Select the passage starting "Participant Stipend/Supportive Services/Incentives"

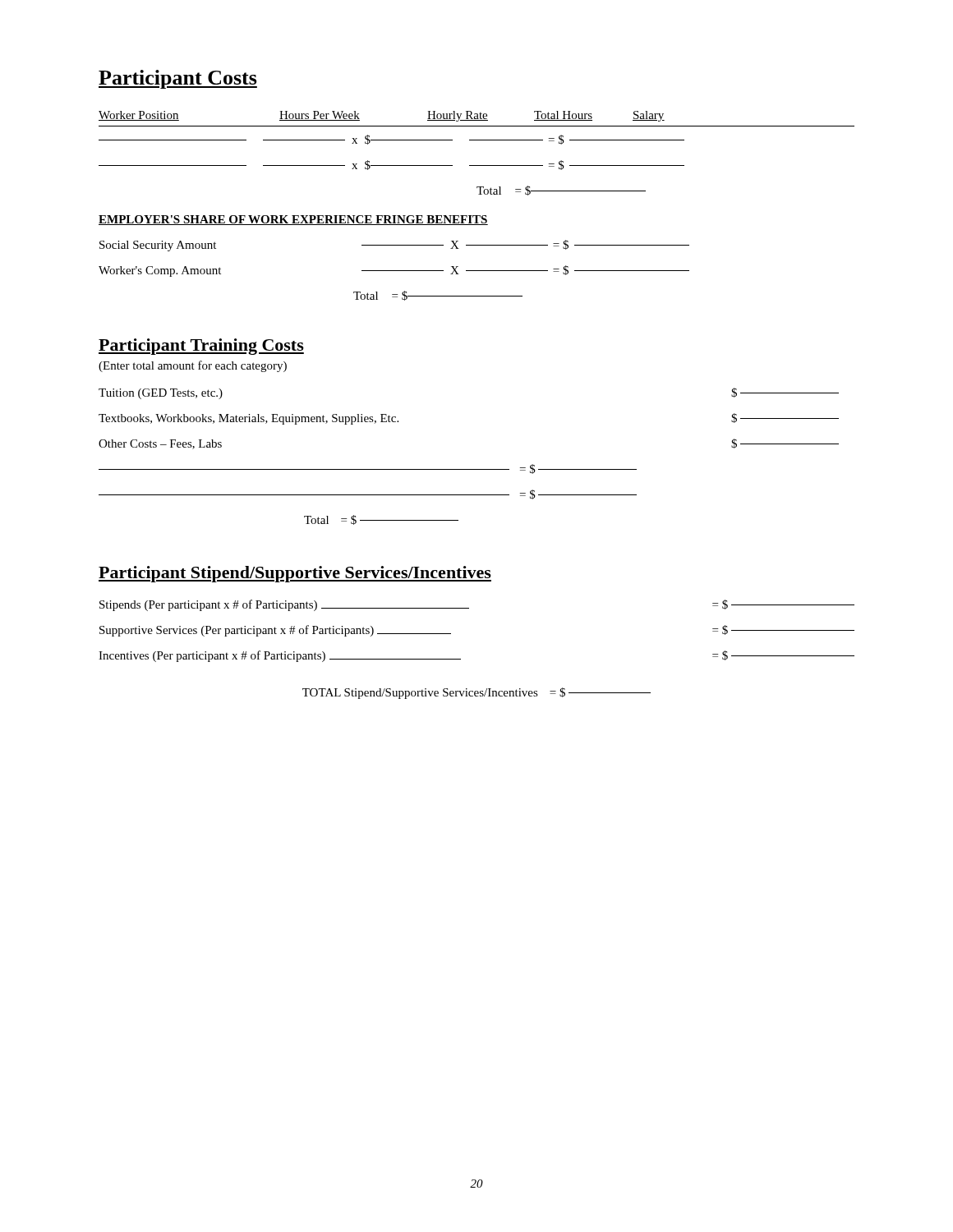(295, 572)
